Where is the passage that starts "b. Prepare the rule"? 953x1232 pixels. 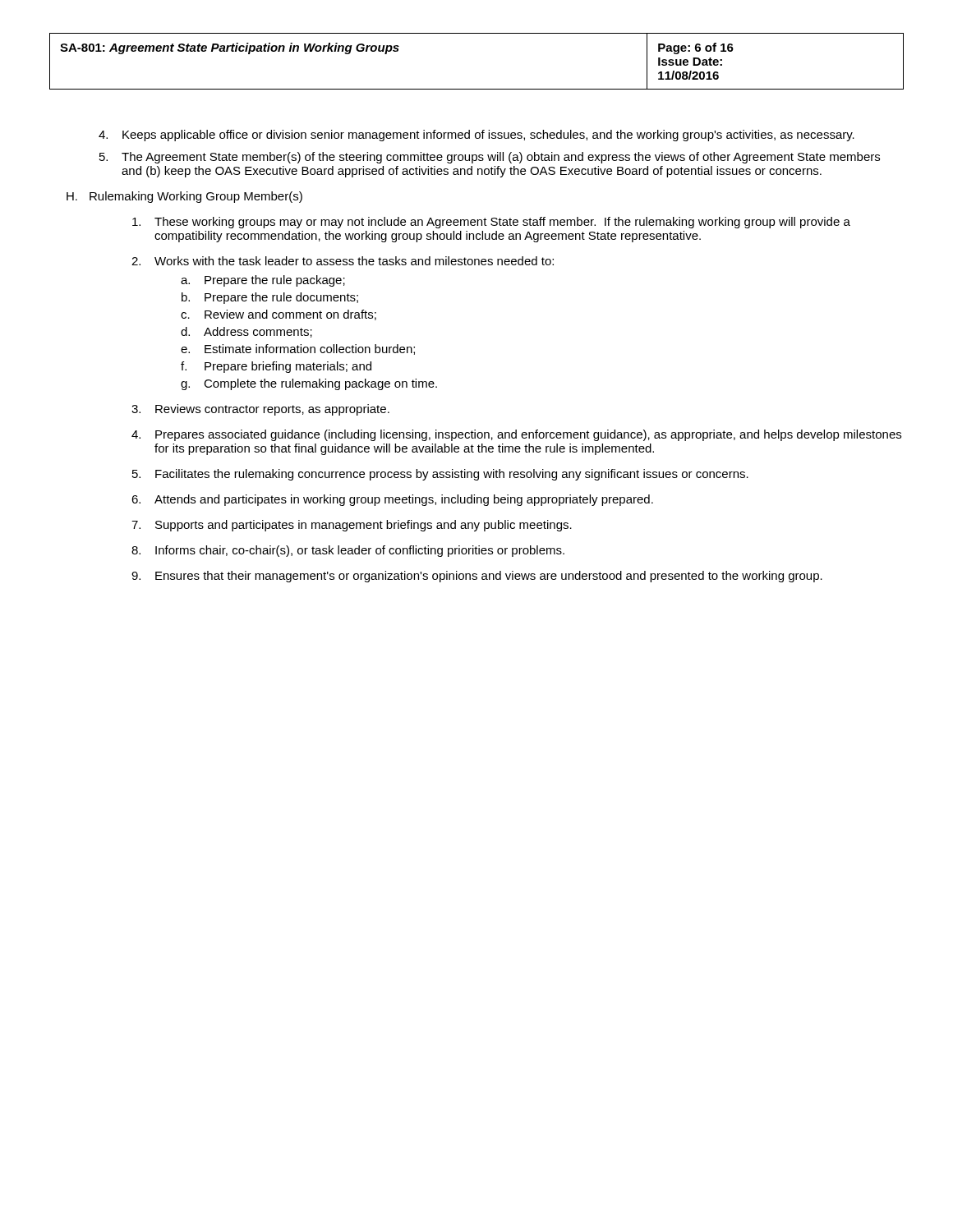click(x=270, y=298)
